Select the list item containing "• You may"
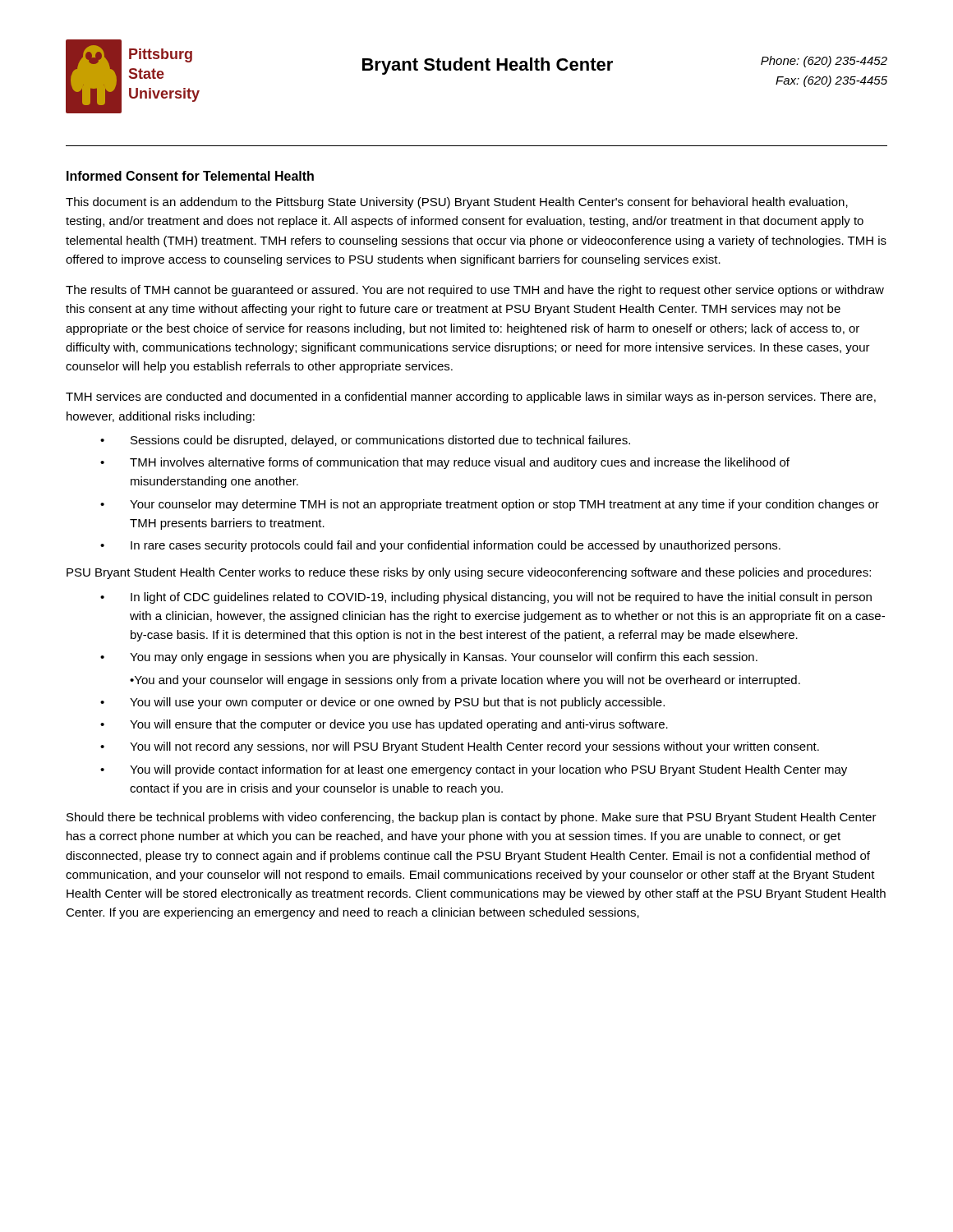The height and width of the screenshot is (1232, 953). (437, 657)
